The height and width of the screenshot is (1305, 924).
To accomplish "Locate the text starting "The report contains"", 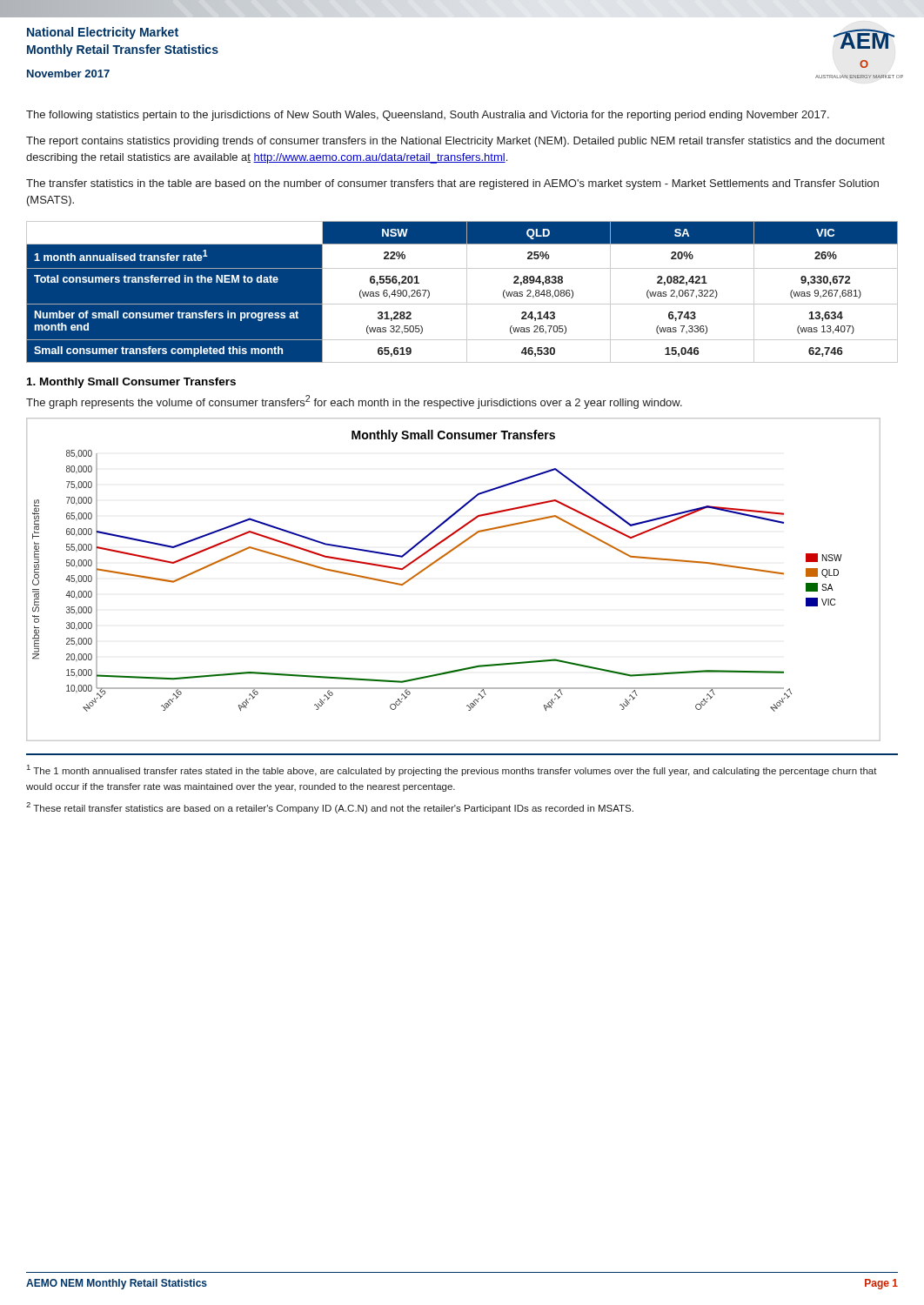I will [x=455, y=149].
